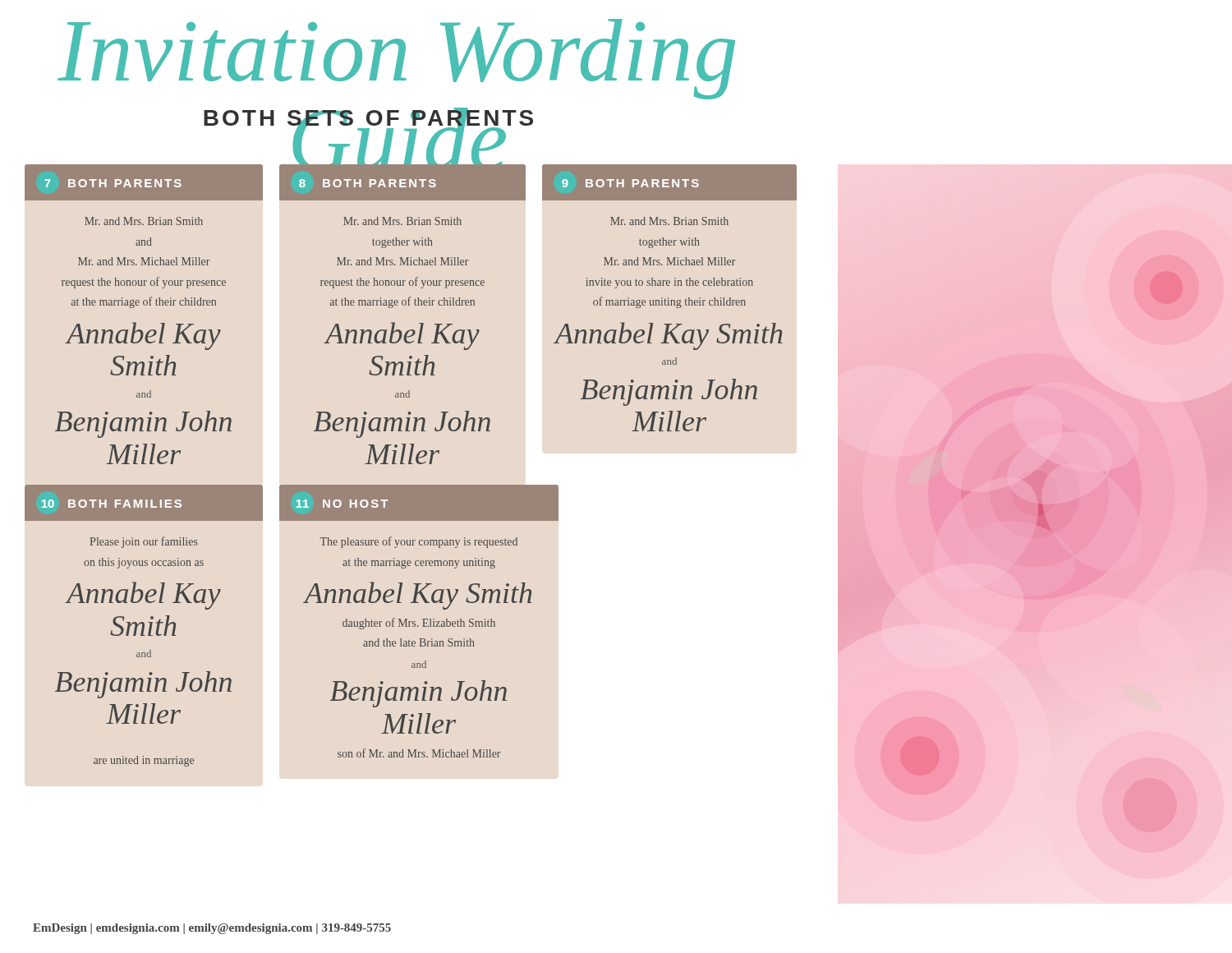1232x953 pixels.
Task: Select the section header that reads "BOTH SETS OF"
Action: tap(370, 118)
